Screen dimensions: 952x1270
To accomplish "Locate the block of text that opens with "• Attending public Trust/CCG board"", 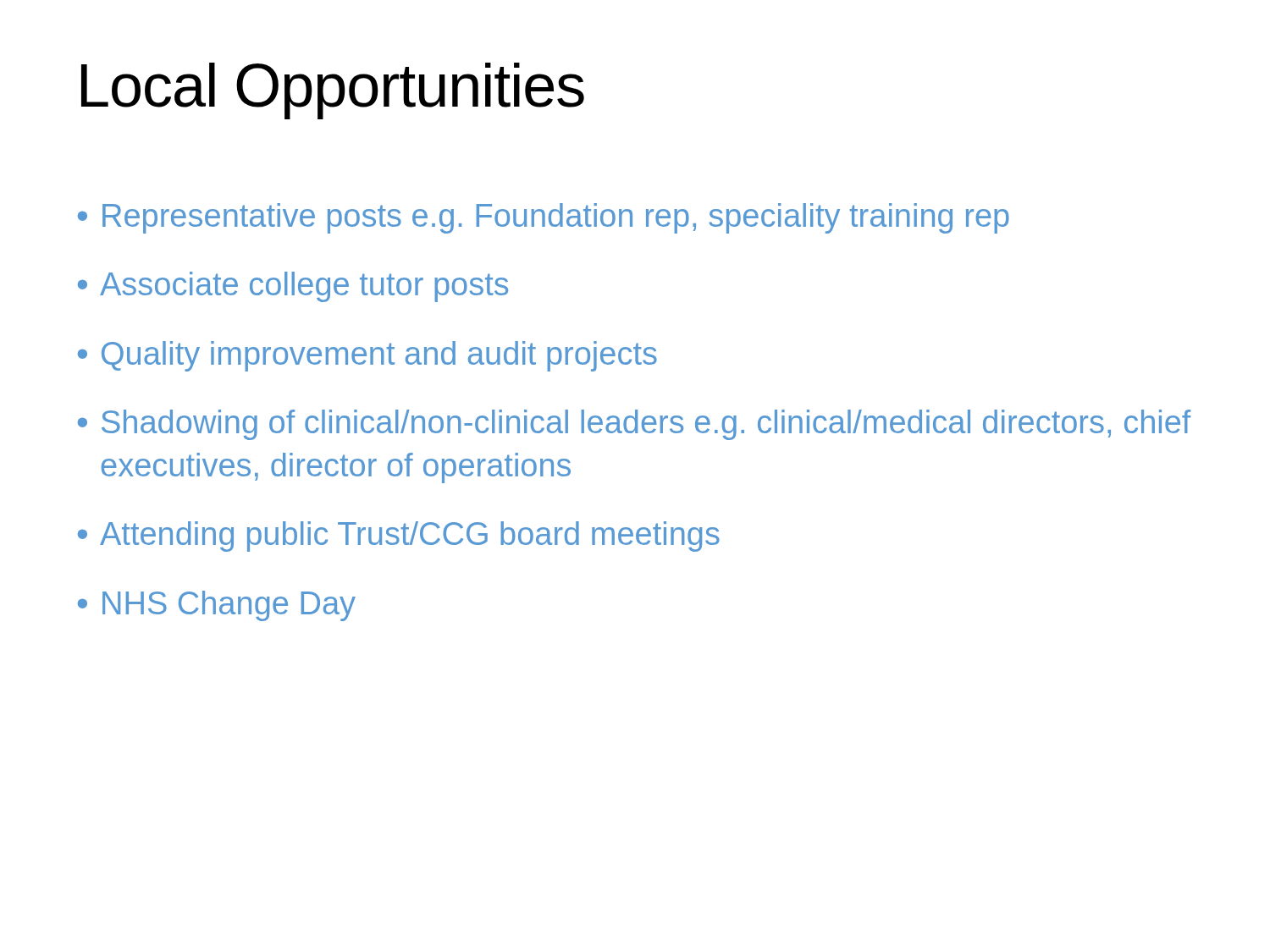I will pos(398,535).
